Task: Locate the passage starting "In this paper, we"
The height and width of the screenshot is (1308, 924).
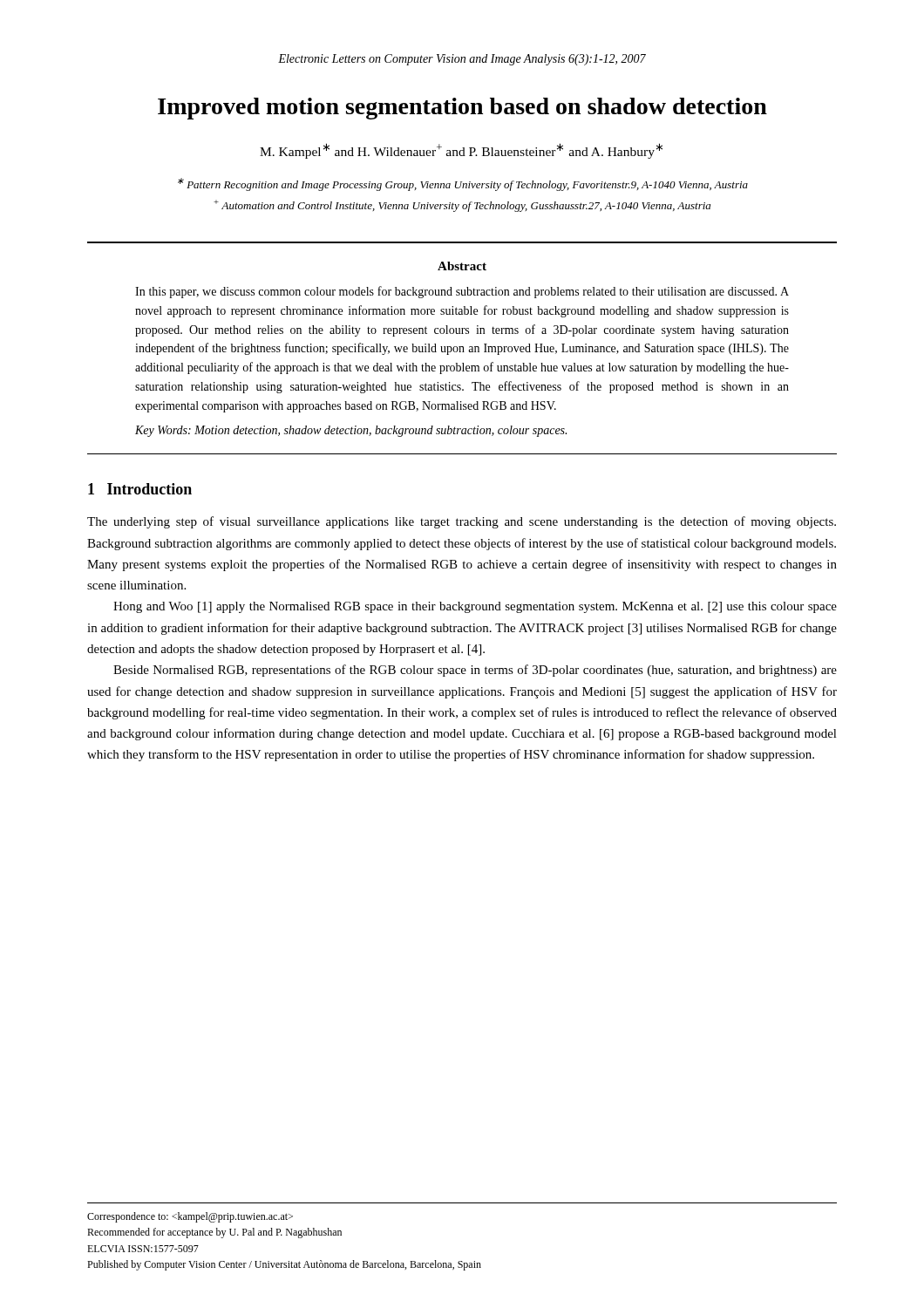Action: click(462, 349)
